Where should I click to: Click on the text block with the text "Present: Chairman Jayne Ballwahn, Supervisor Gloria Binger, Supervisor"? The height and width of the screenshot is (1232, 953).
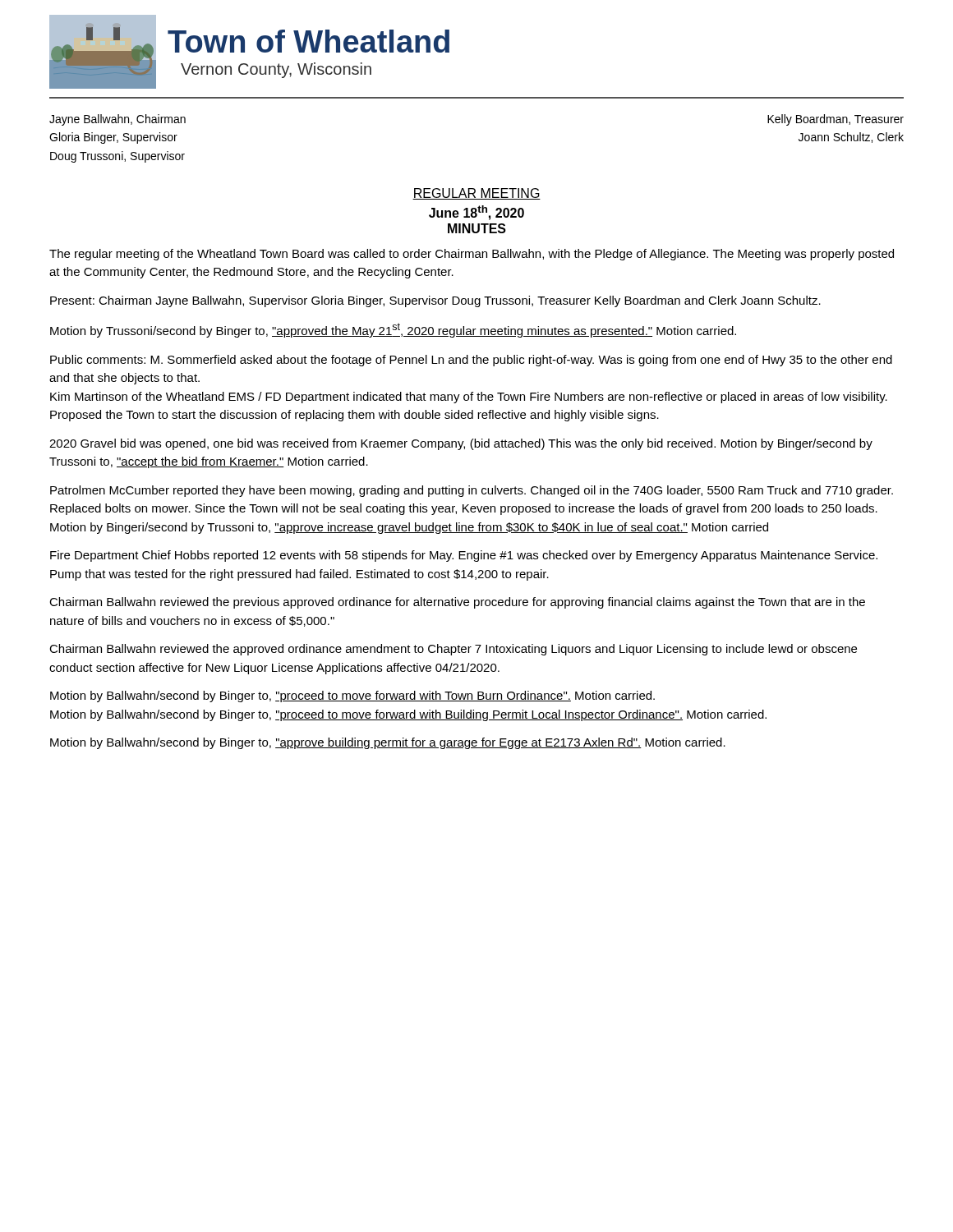click(435, 300)
